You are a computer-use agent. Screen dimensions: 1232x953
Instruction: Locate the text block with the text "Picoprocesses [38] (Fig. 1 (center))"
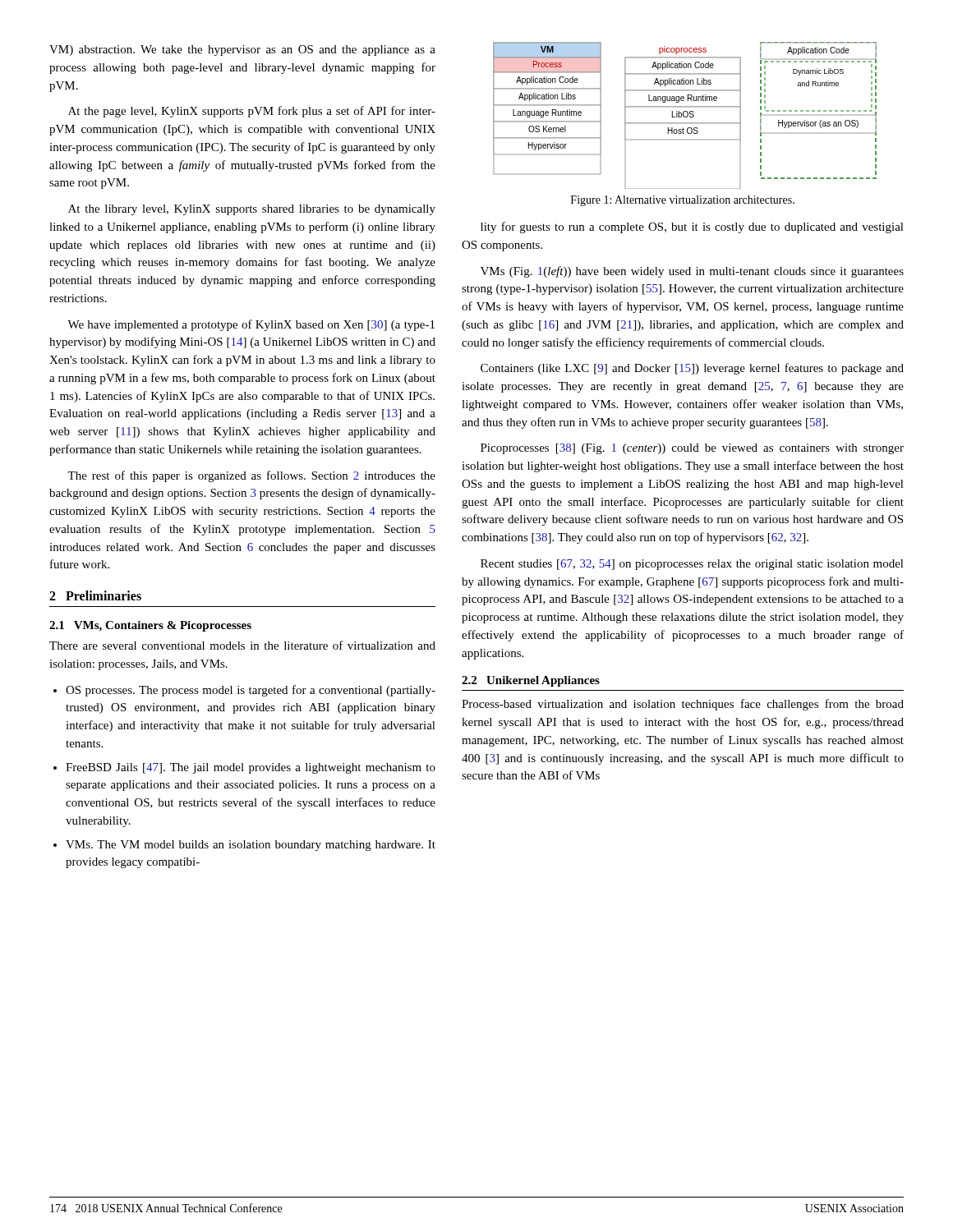(x=683, y=493)
